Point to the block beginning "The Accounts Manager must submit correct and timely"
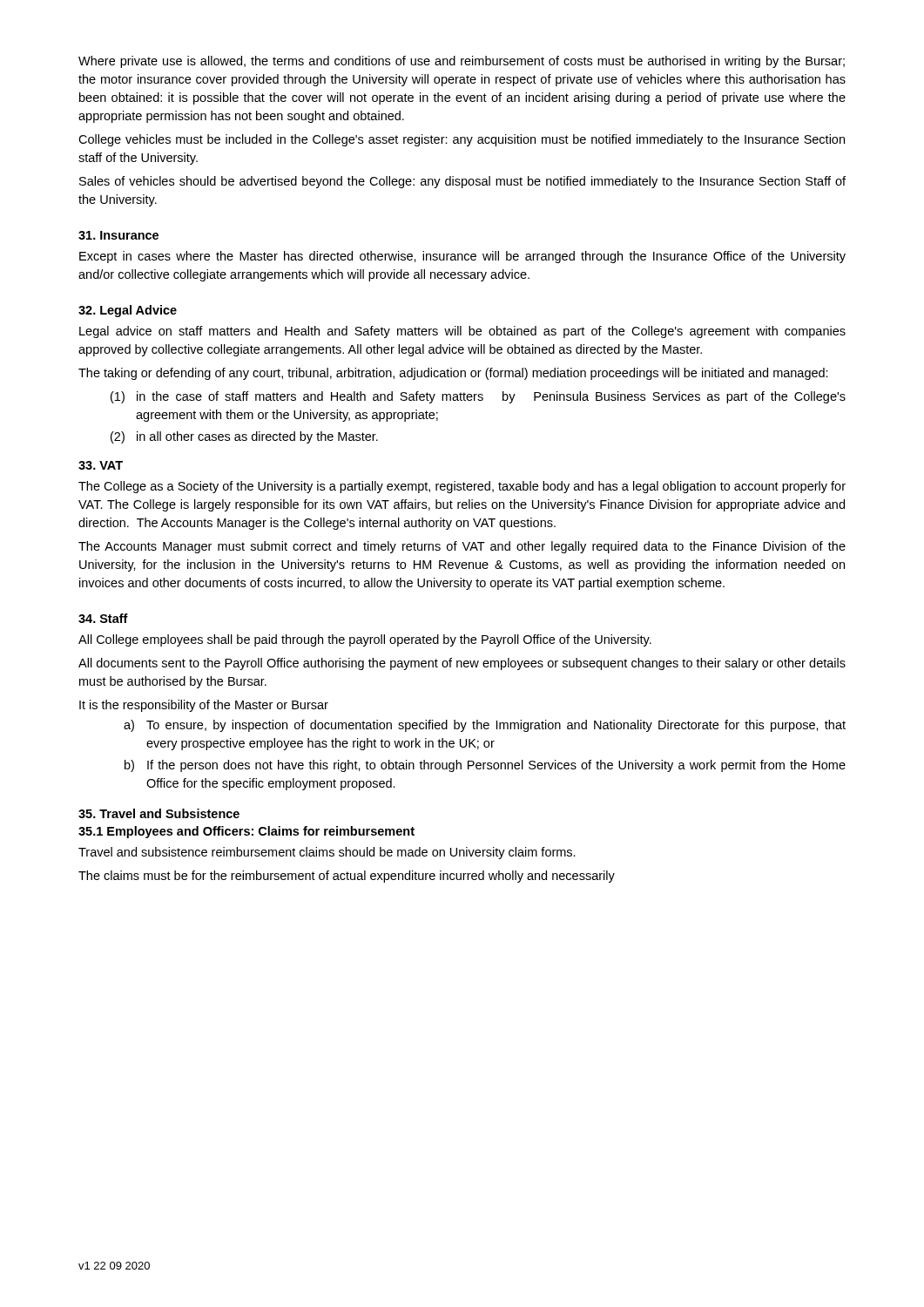This screenshot has height=1307, width=924. (462, 565)
